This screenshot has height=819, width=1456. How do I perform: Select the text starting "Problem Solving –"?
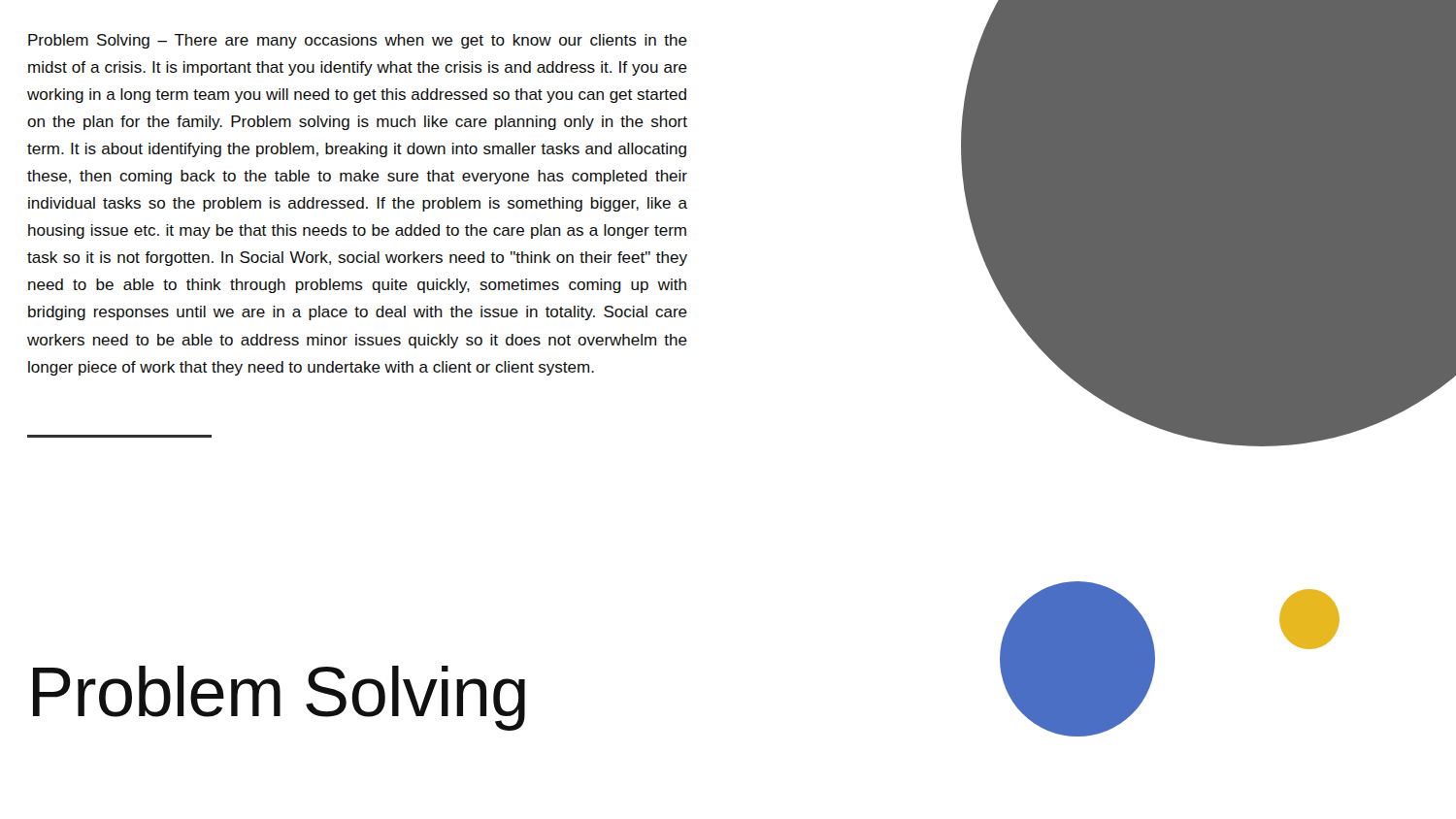357,204
